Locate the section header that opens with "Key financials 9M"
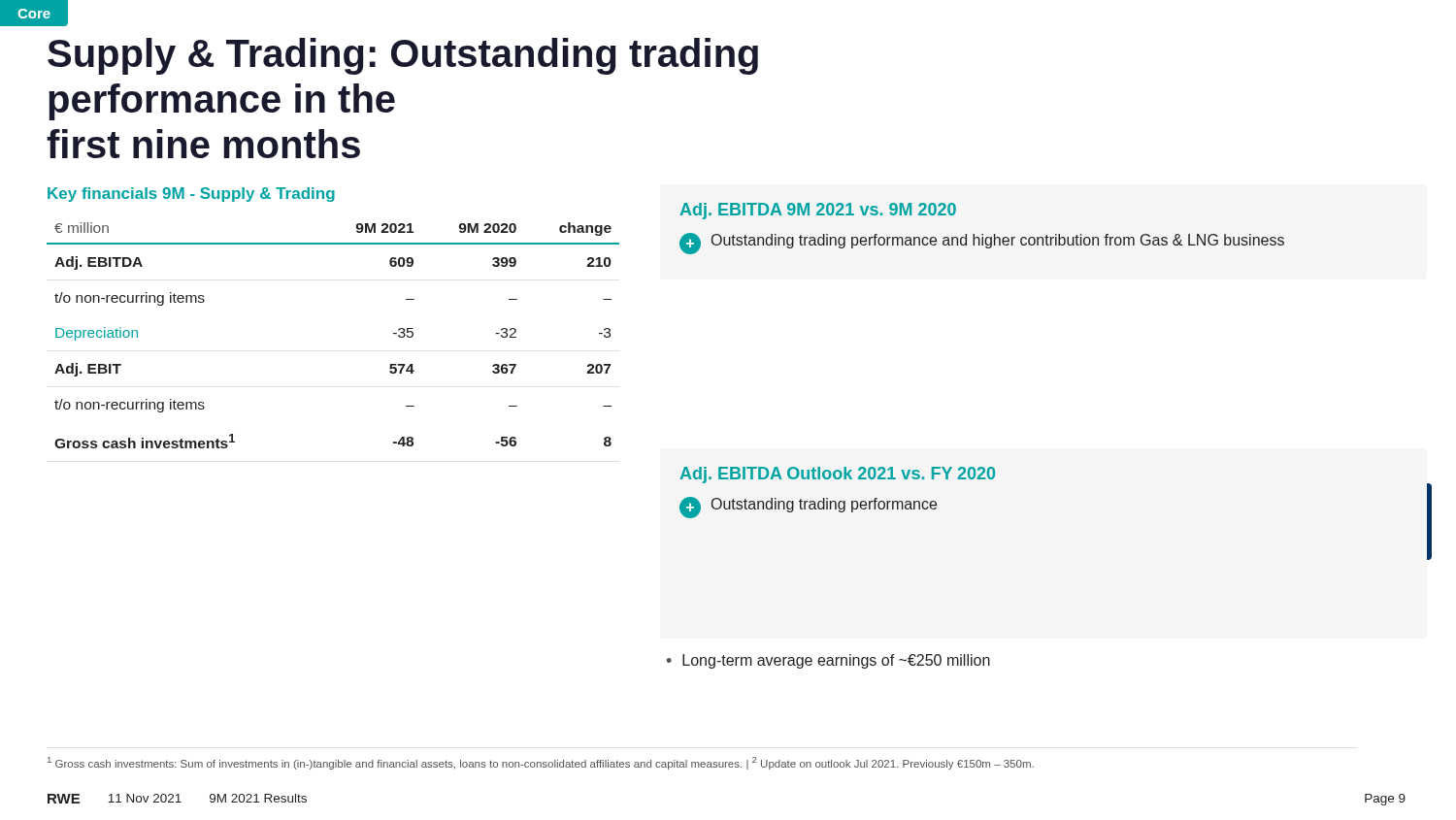The image size is (1456, 820). [x=191, y=194]
